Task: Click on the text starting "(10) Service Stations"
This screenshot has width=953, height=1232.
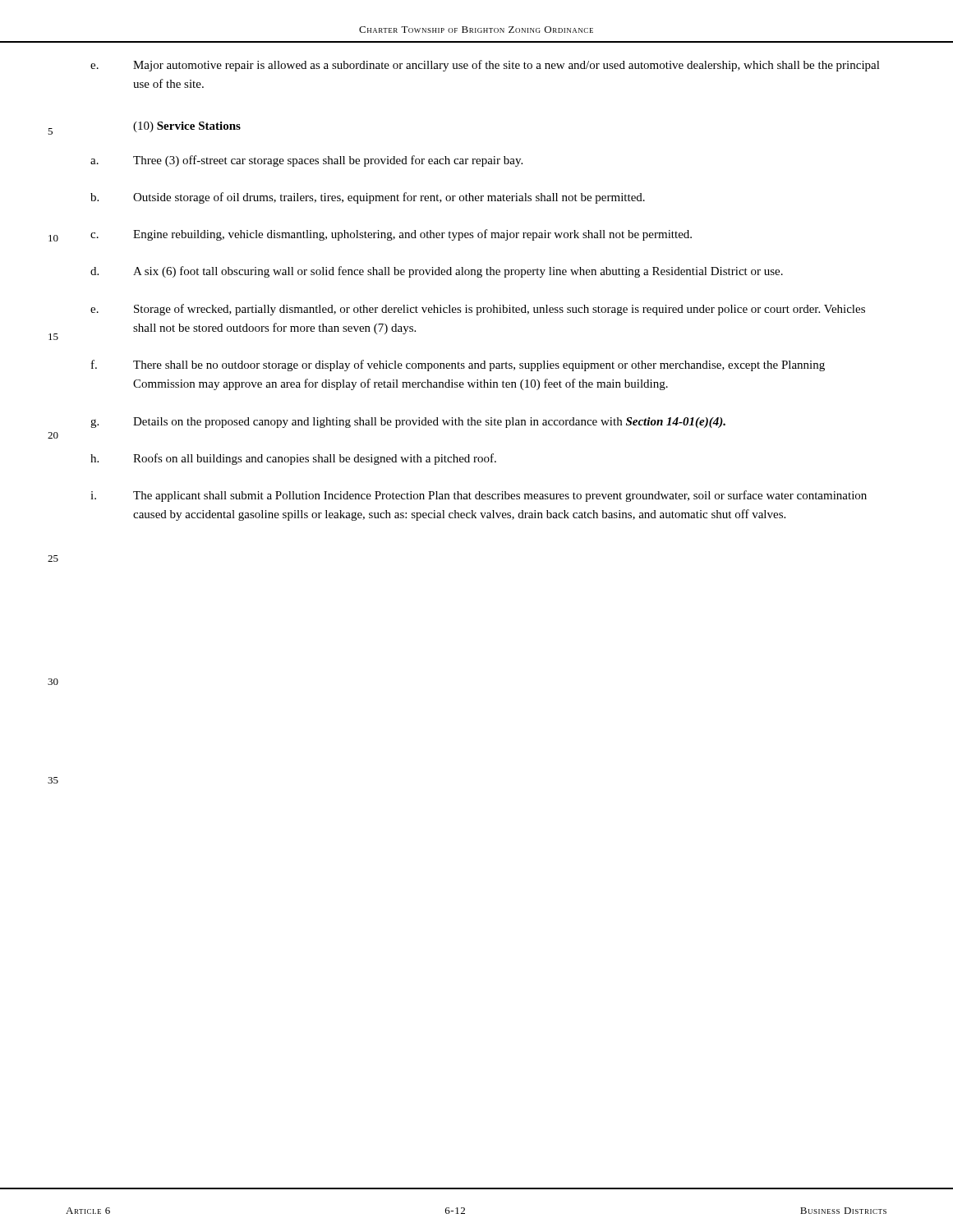Action: point(187,126)
